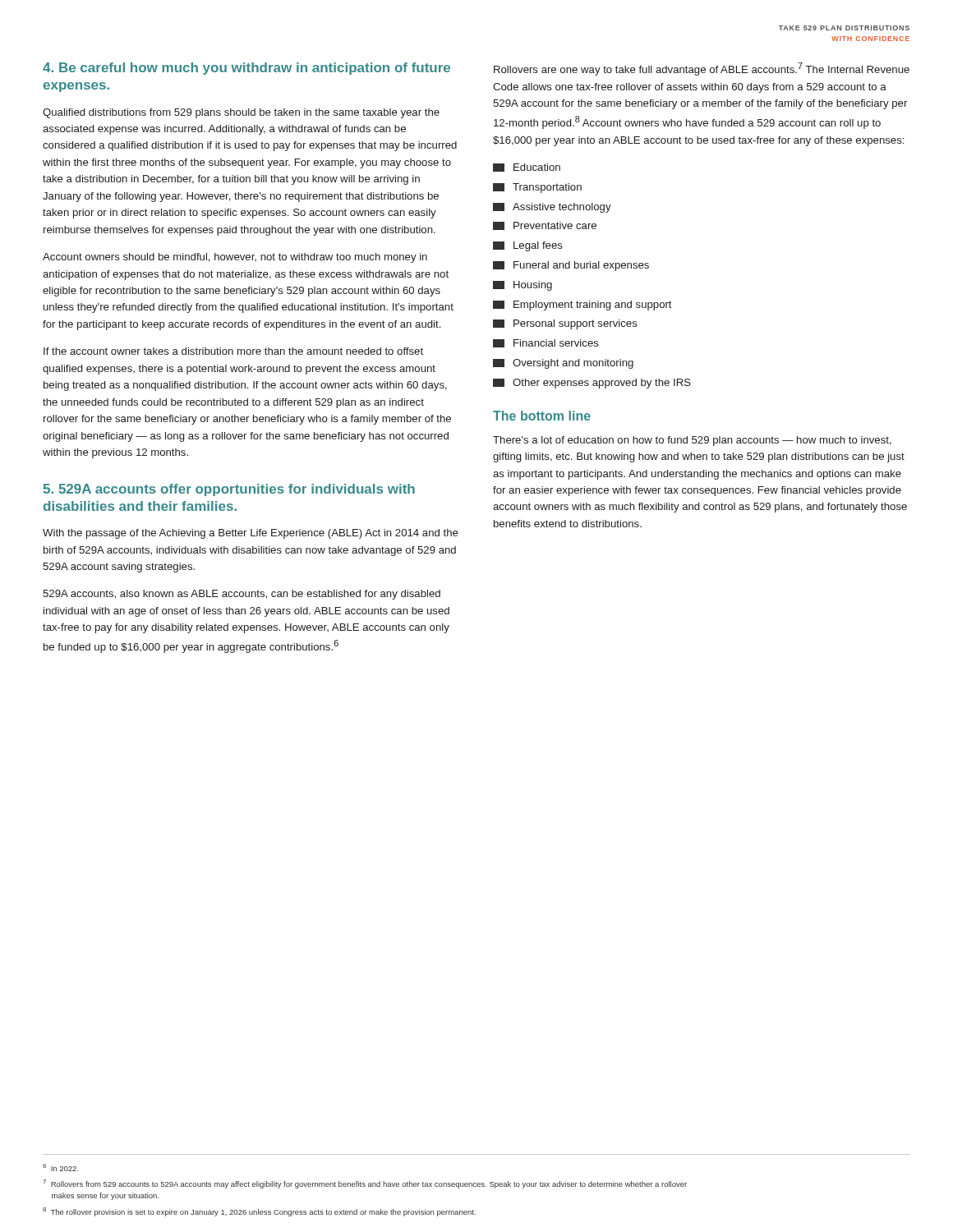Select the block starting "Account owners should be mindful,"
This screenshot has width=953, height=1232.
click(248, 290)
